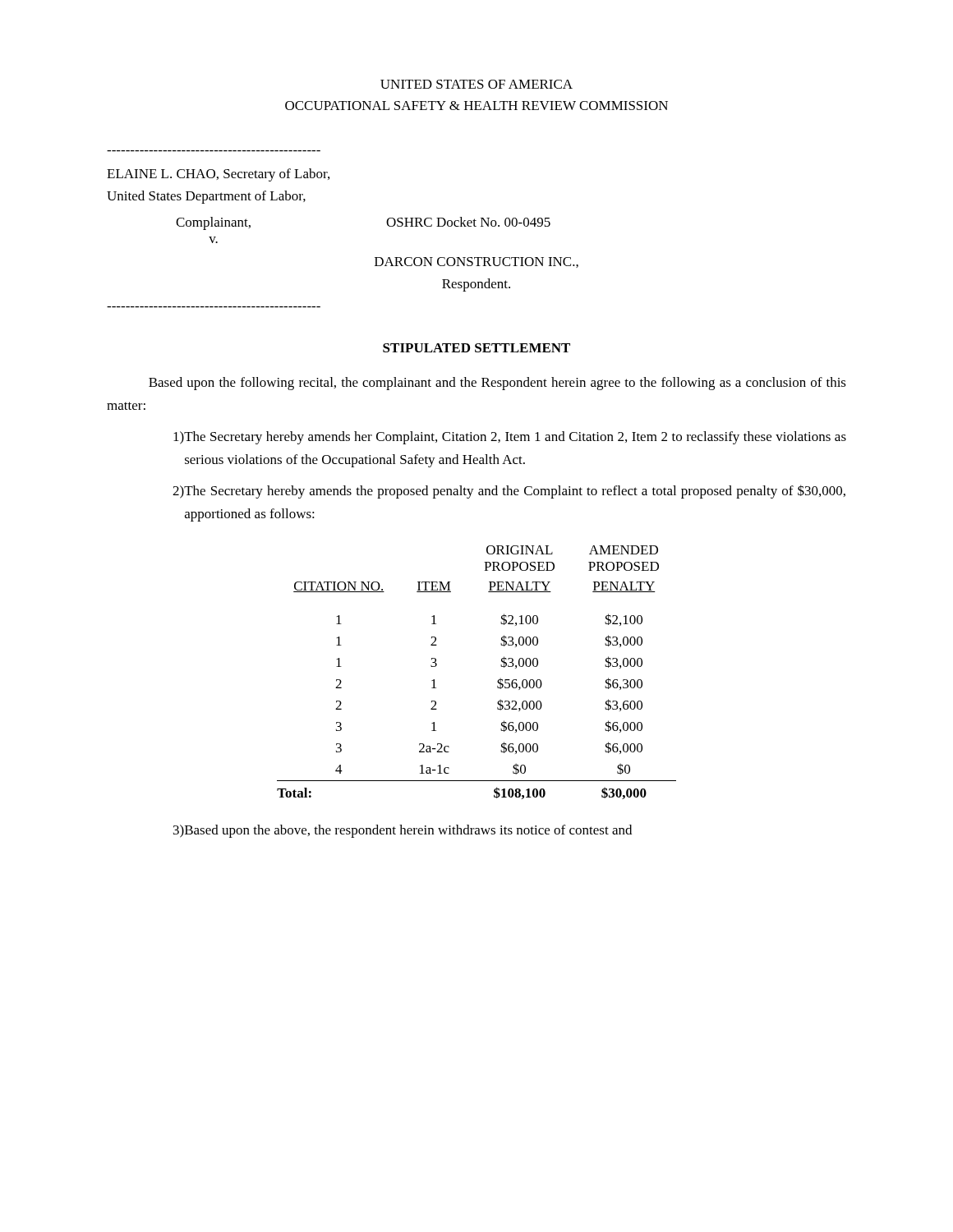This screenshot has height=1232, width=953.
Task: Where does it say "DARCON CONSTRUCTION INC., Respondent. ----------------------------------------------"?
Action: [x=476, y=285]
